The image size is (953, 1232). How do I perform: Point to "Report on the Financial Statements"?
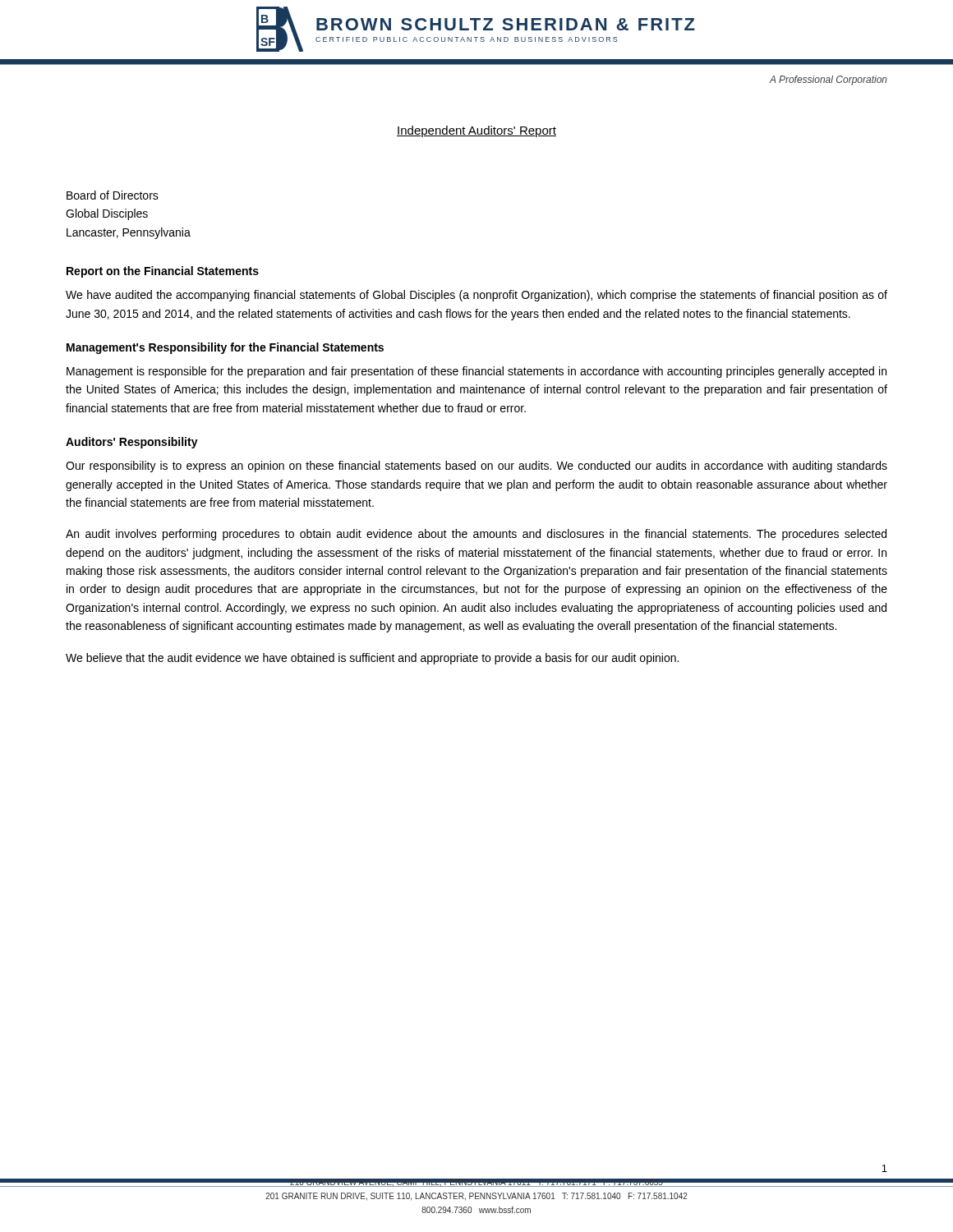click(162, 271)
